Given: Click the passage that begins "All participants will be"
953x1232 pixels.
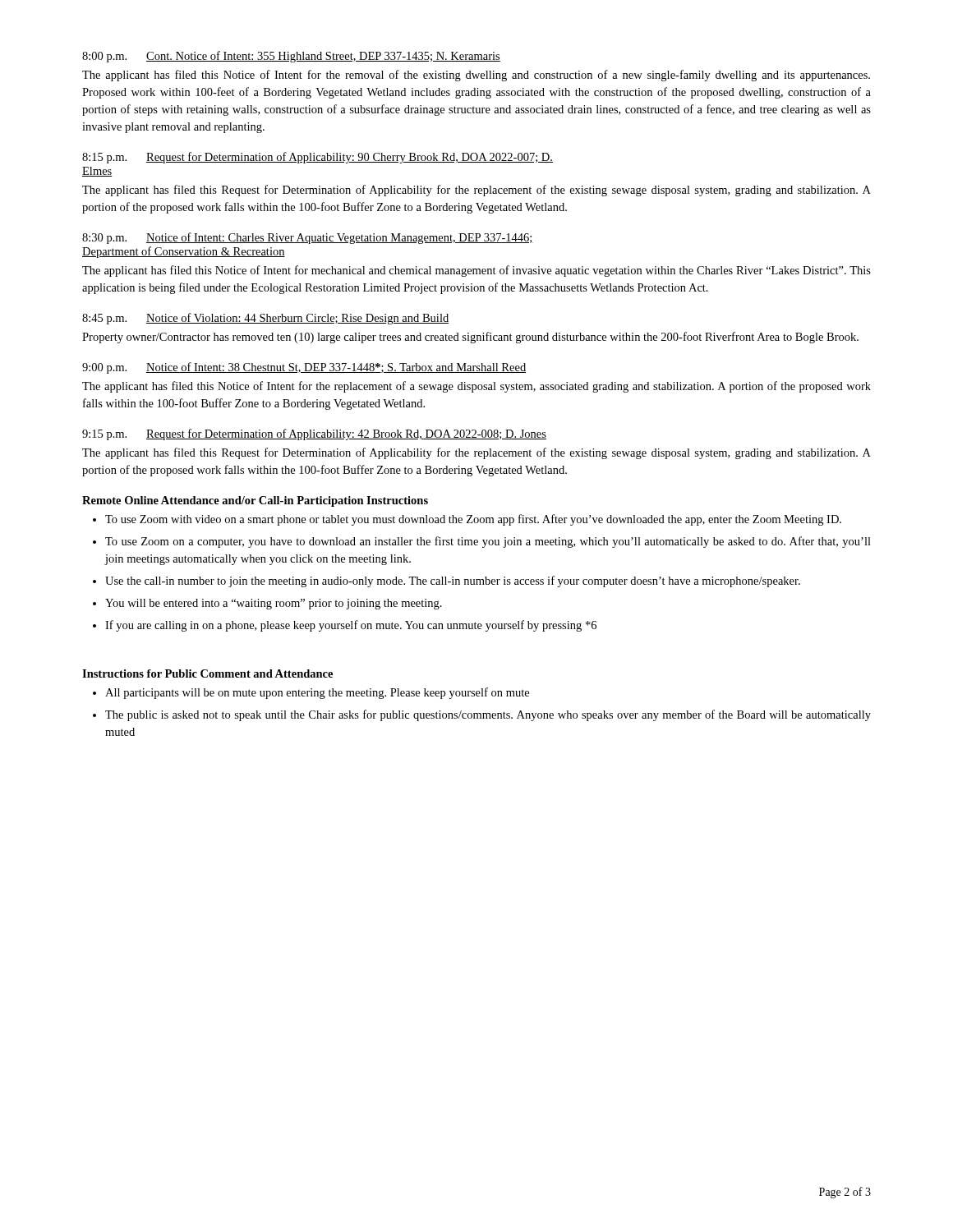Looking at the screenshot, I should click(x=488, y=693).
